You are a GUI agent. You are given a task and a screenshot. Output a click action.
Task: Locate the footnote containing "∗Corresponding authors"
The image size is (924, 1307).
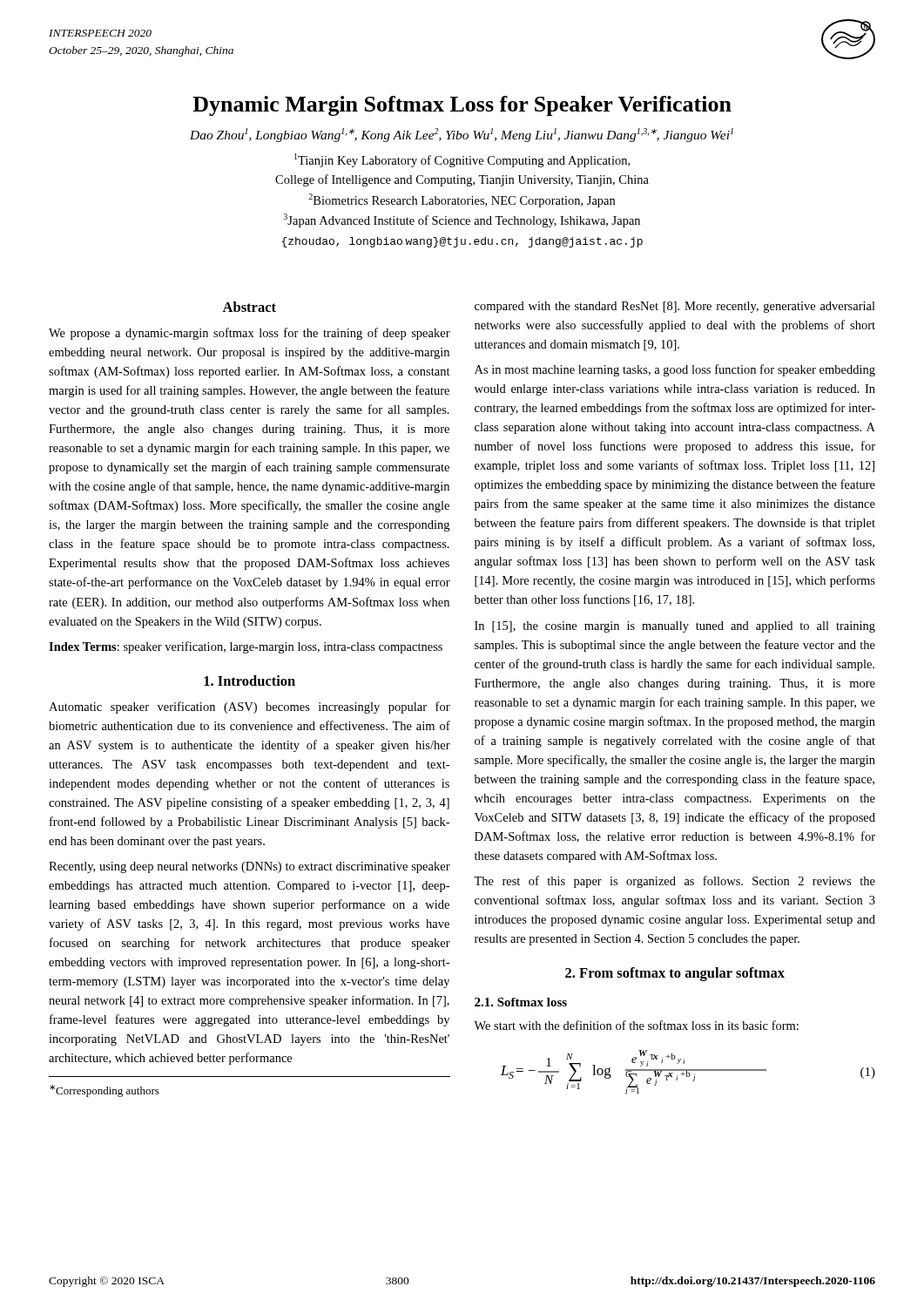coord(104,1090)
